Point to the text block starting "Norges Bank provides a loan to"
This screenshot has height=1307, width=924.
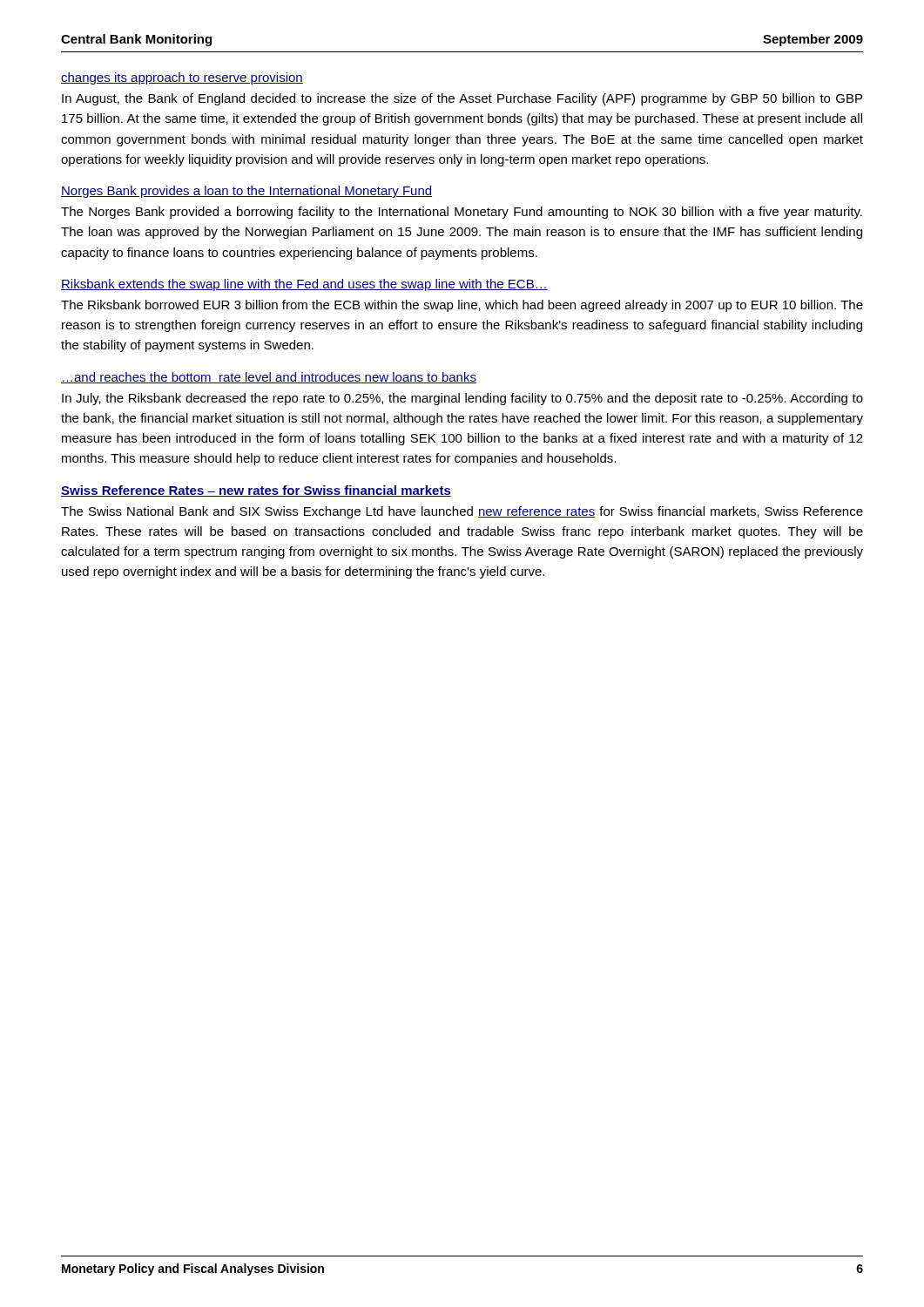tap(247, 190)
